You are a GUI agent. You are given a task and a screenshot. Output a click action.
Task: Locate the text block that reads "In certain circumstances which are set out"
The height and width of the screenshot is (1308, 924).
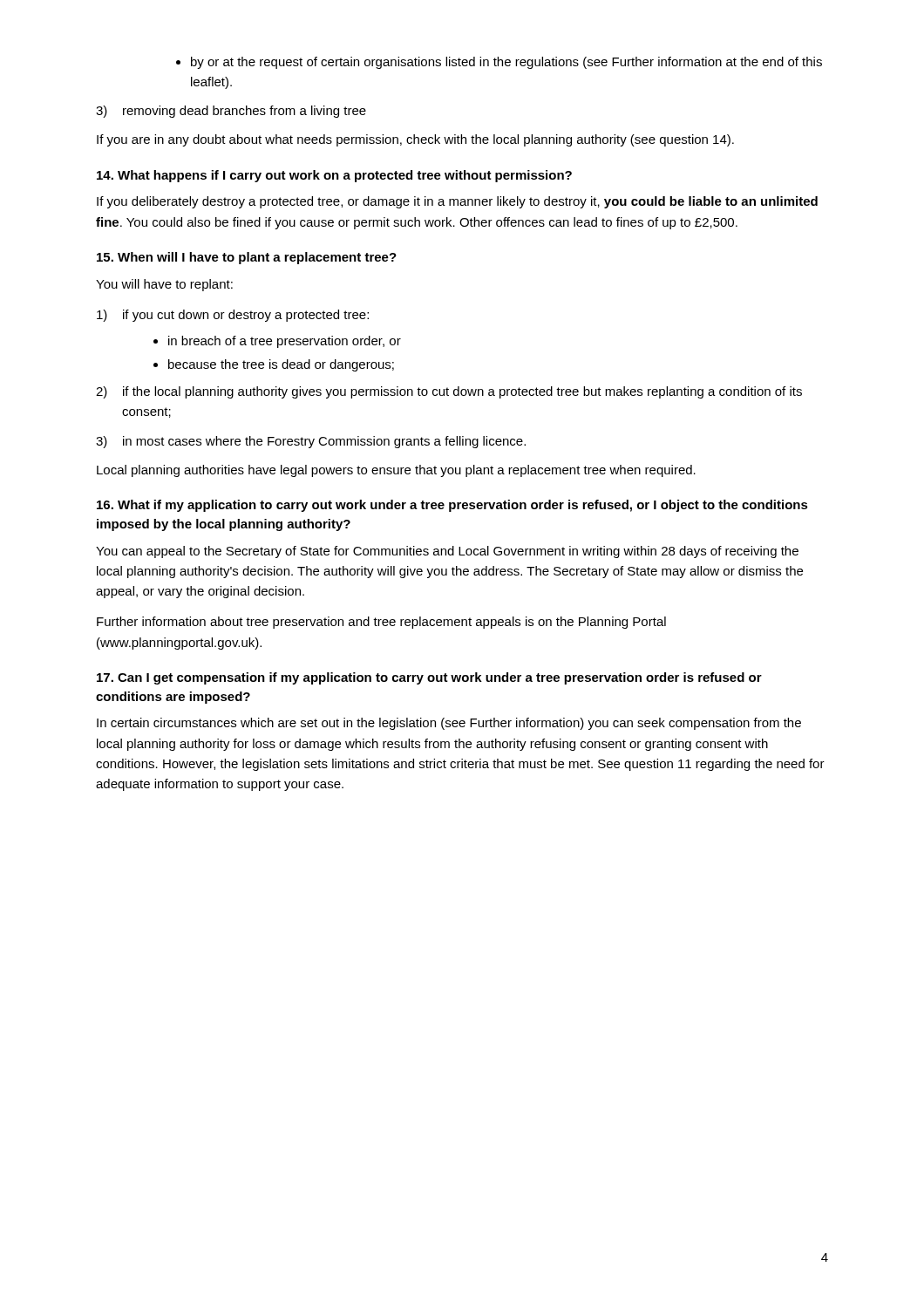460,753
